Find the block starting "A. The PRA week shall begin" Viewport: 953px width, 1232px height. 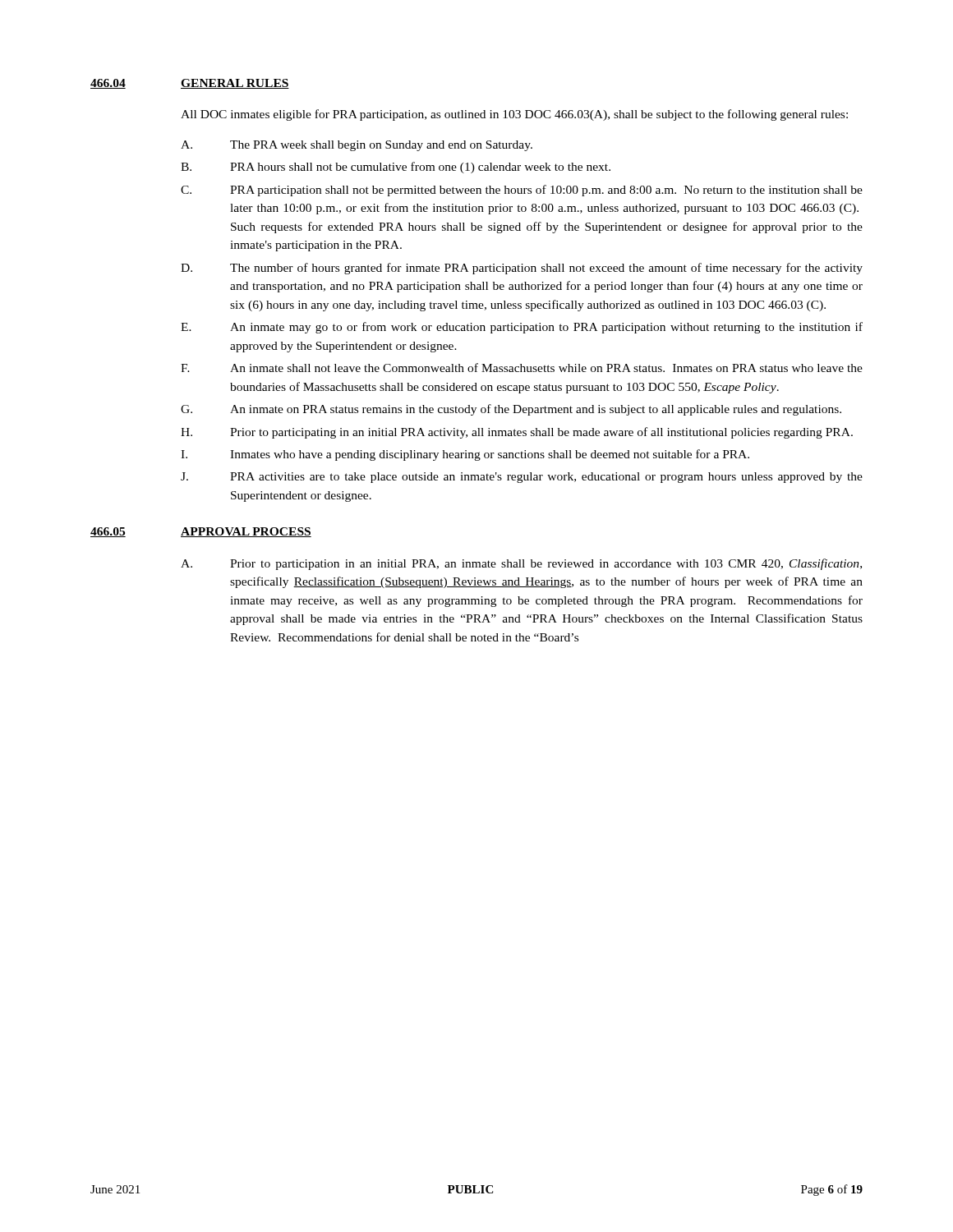click(x=522, y=145)
